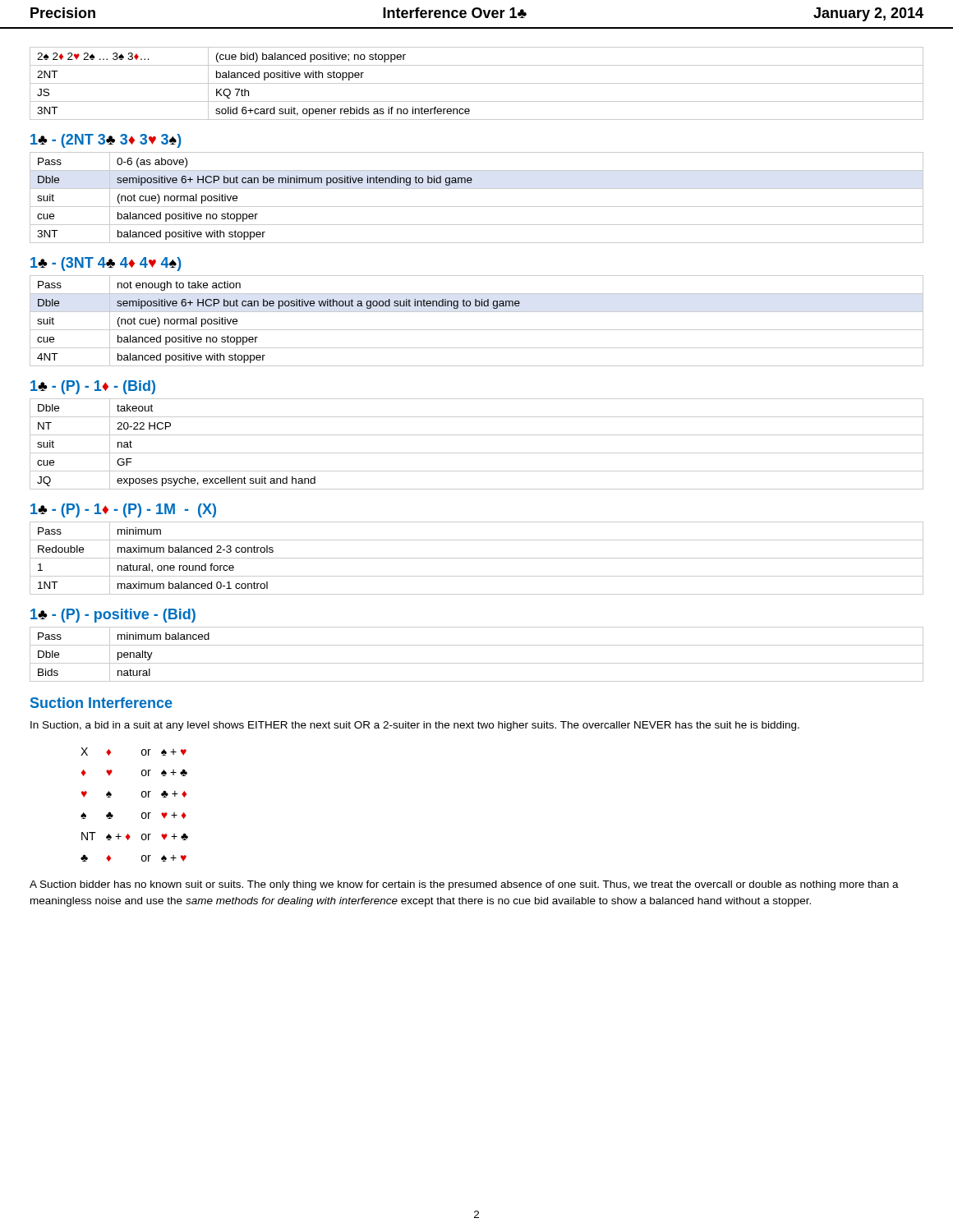Select the section header with the text "1♣ - (3NT 4♣ 4♦ 4♥ 4♠)"

click(x=106, y=263)
